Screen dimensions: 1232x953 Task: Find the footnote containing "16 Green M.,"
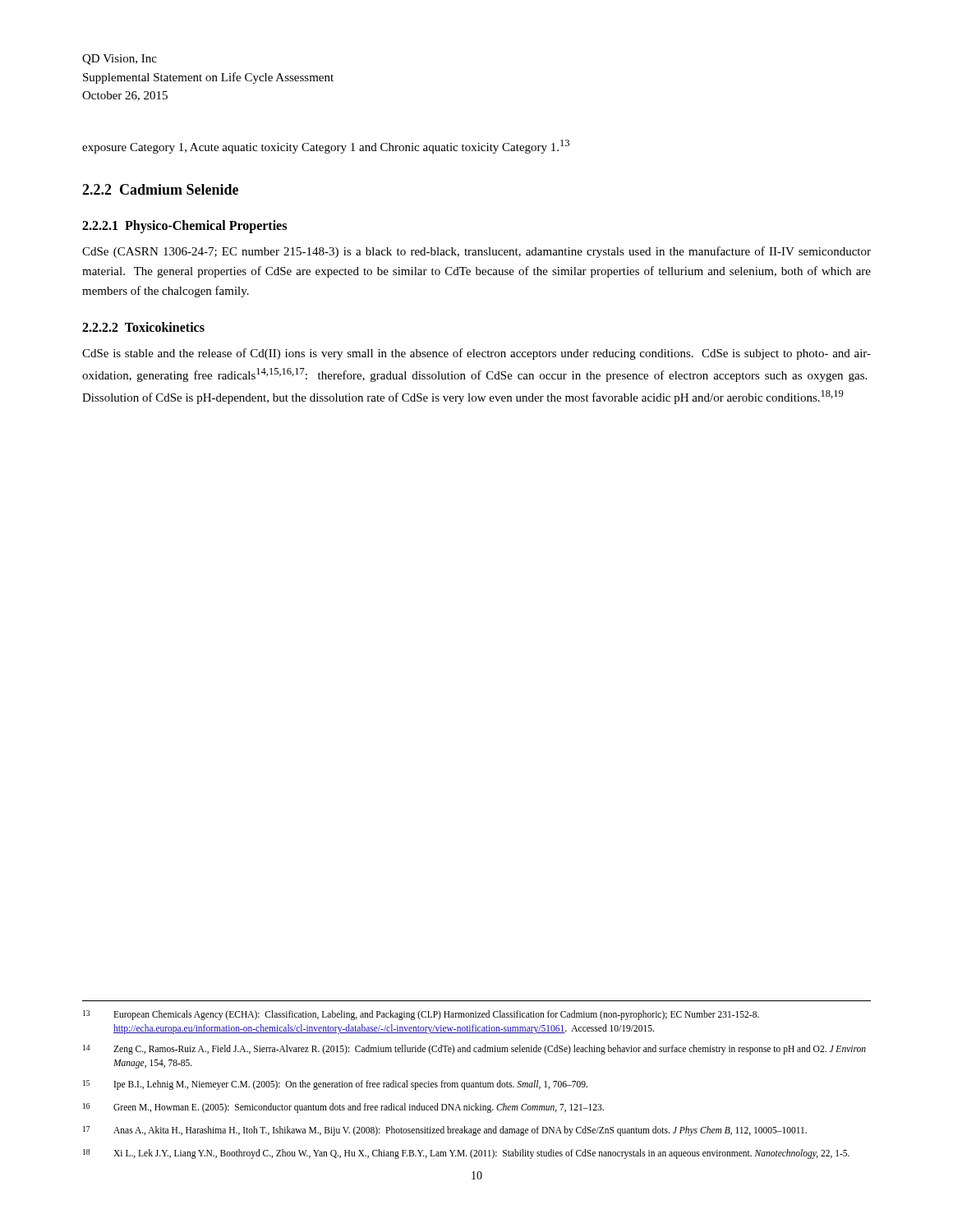click(x=476, y=1109)
